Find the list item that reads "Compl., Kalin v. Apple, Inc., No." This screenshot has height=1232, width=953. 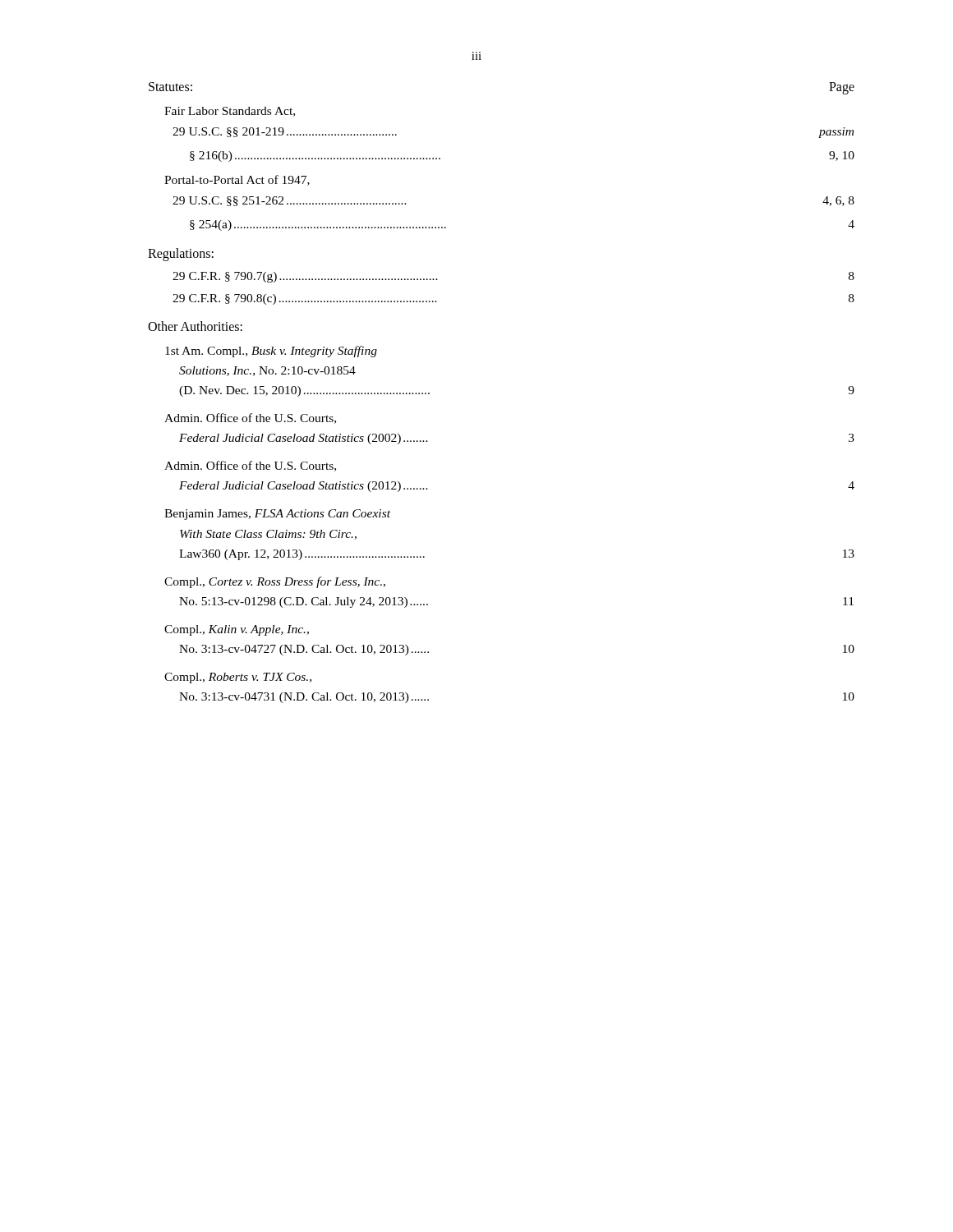pos(237,630)
